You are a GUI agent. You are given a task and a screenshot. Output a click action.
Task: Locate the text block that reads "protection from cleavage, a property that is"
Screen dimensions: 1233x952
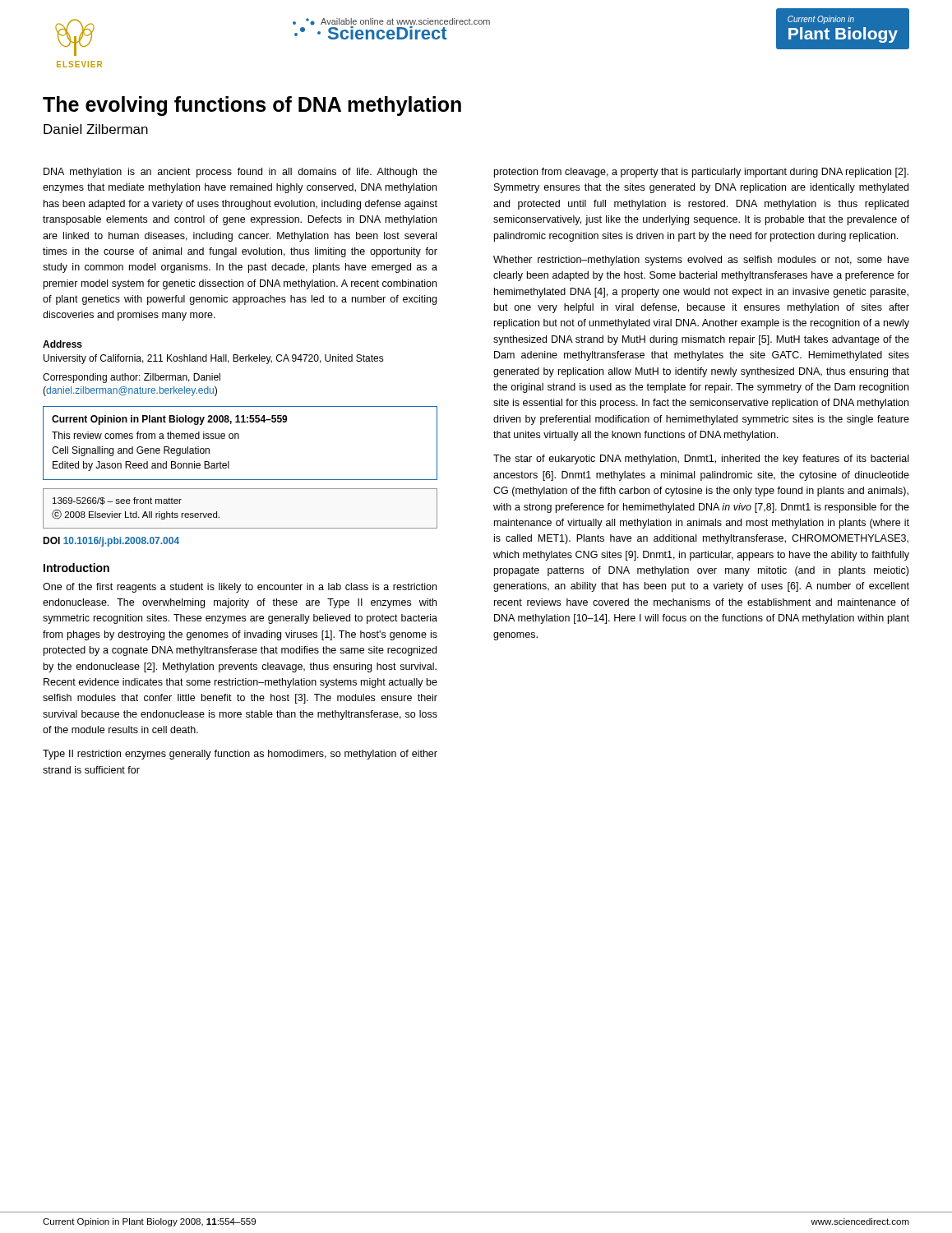[701, 204]
